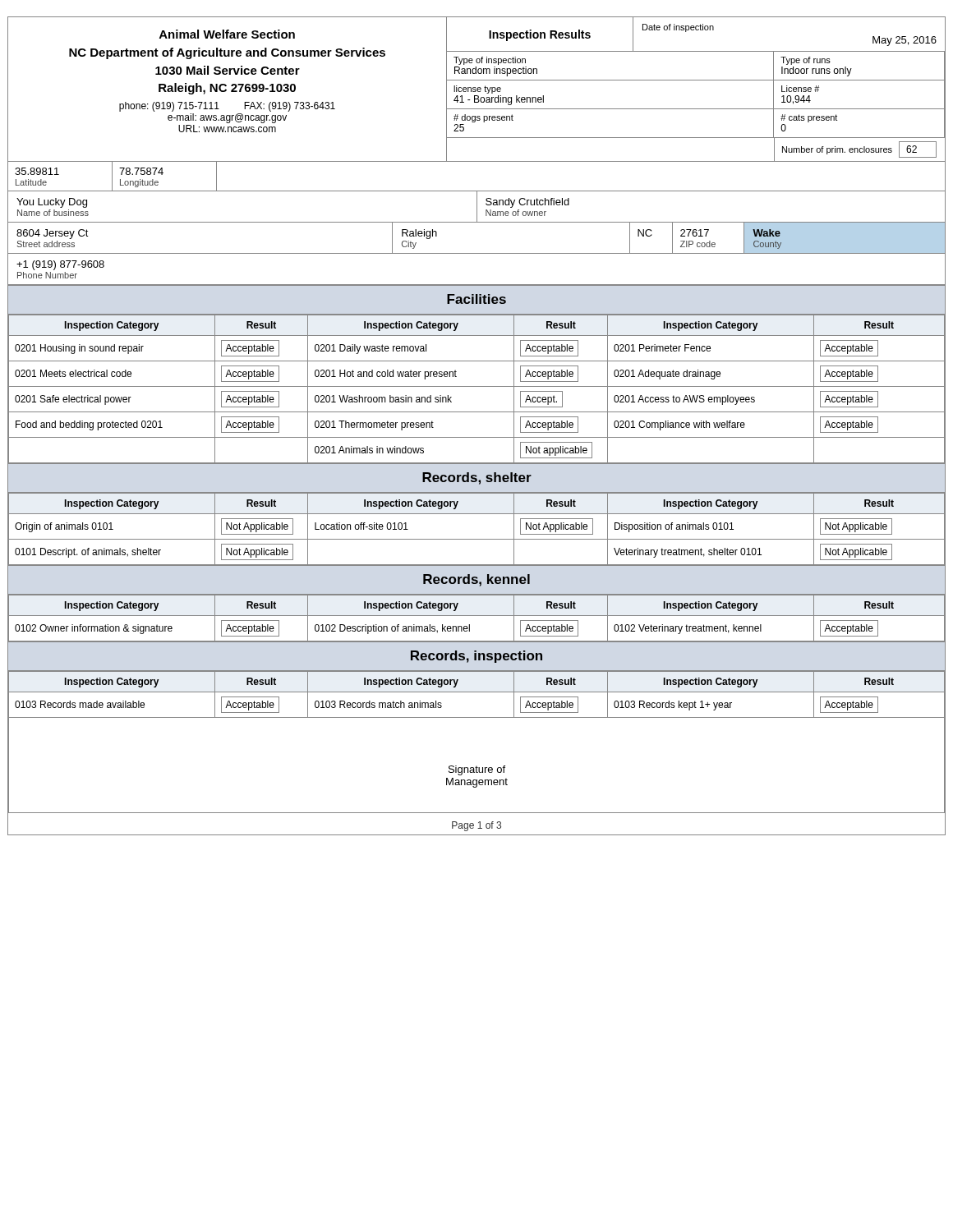Find "+1 (919) 877-9608 Phone Number" on this page
This screenshot has width=953, height=1232.
coord(60,265)
